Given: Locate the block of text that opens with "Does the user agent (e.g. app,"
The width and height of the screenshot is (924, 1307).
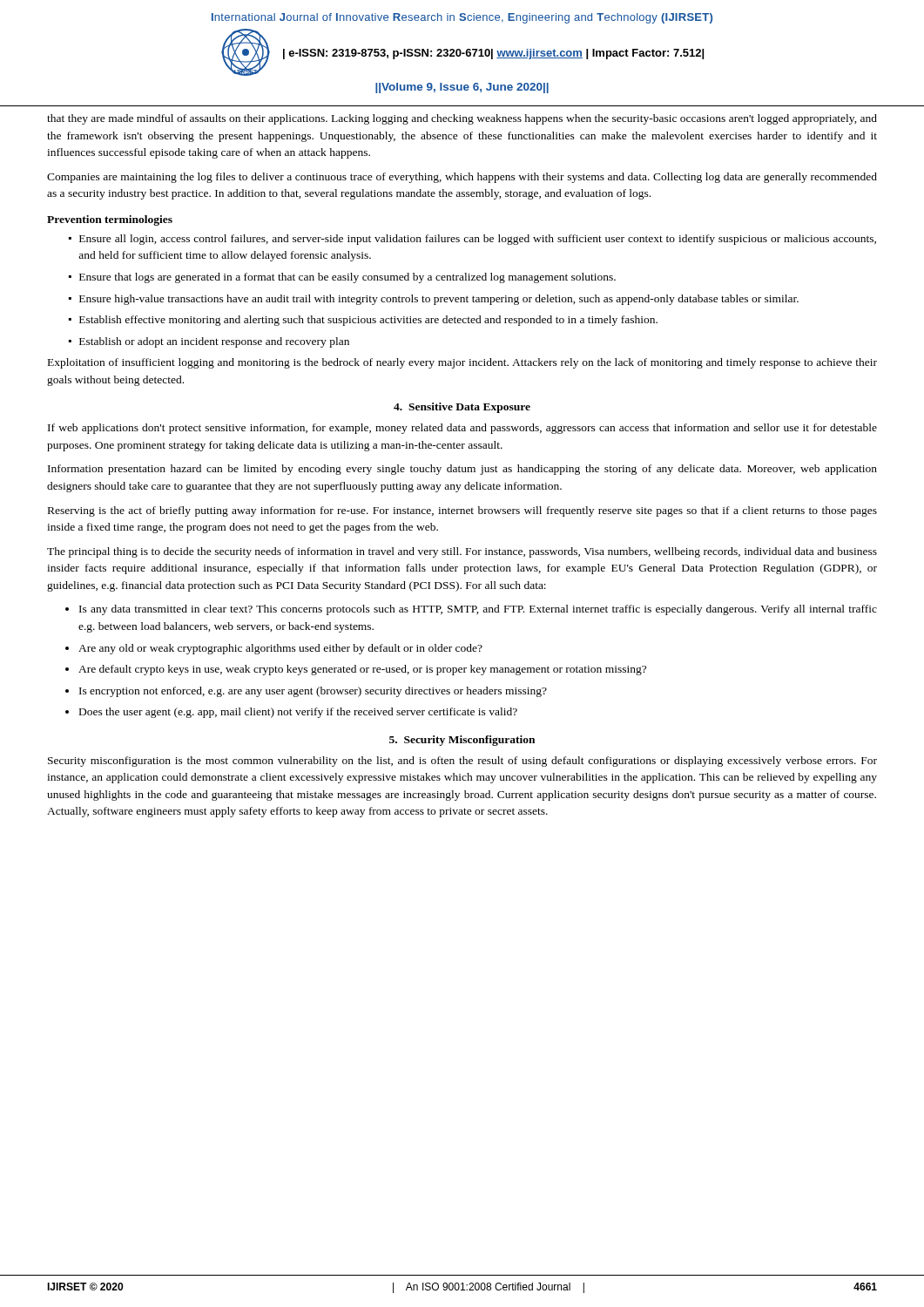Looking at the screenshot, I should tap(298, 712).
